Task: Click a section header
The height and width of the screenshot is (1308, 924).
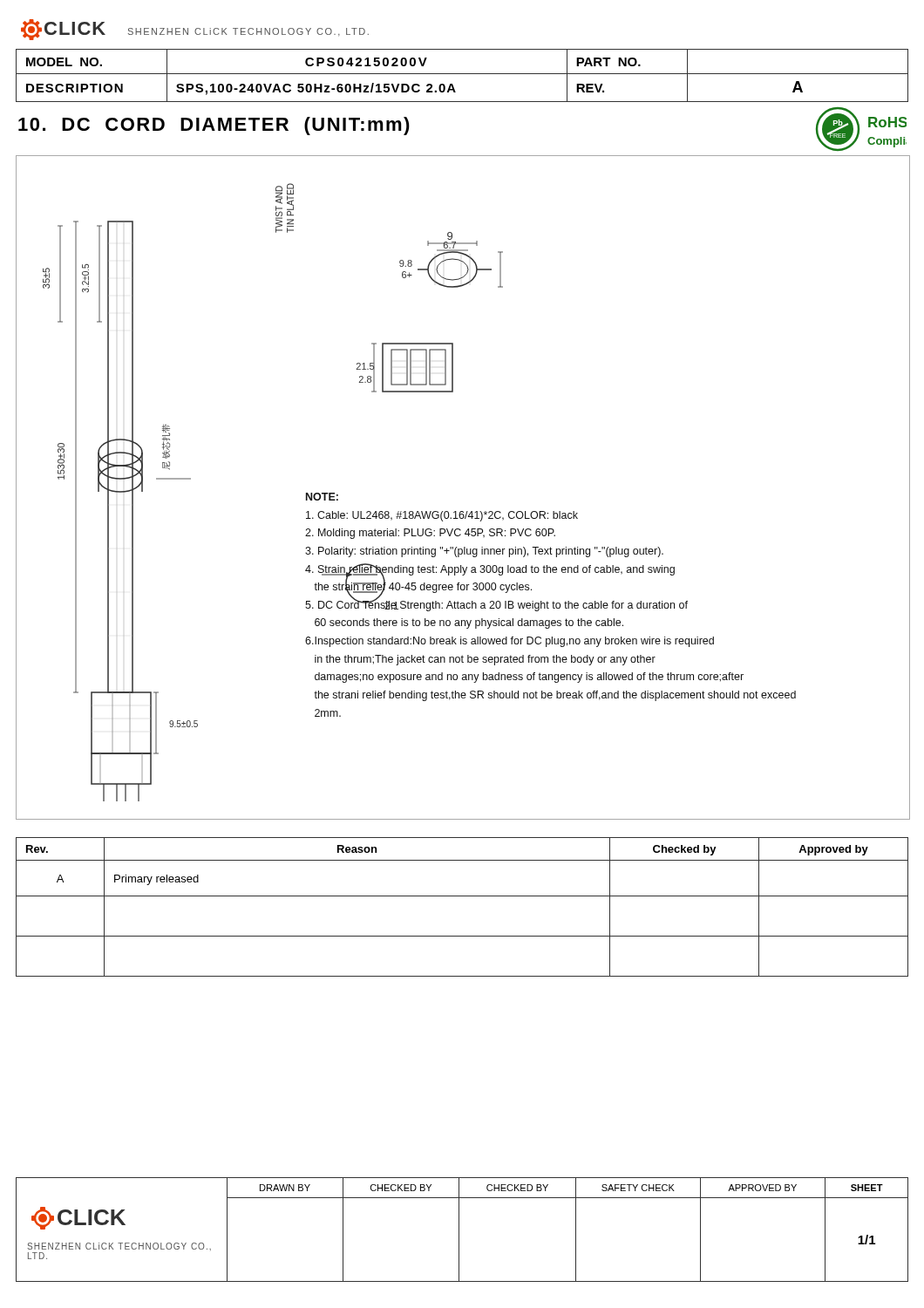Action: pos(214,124)
